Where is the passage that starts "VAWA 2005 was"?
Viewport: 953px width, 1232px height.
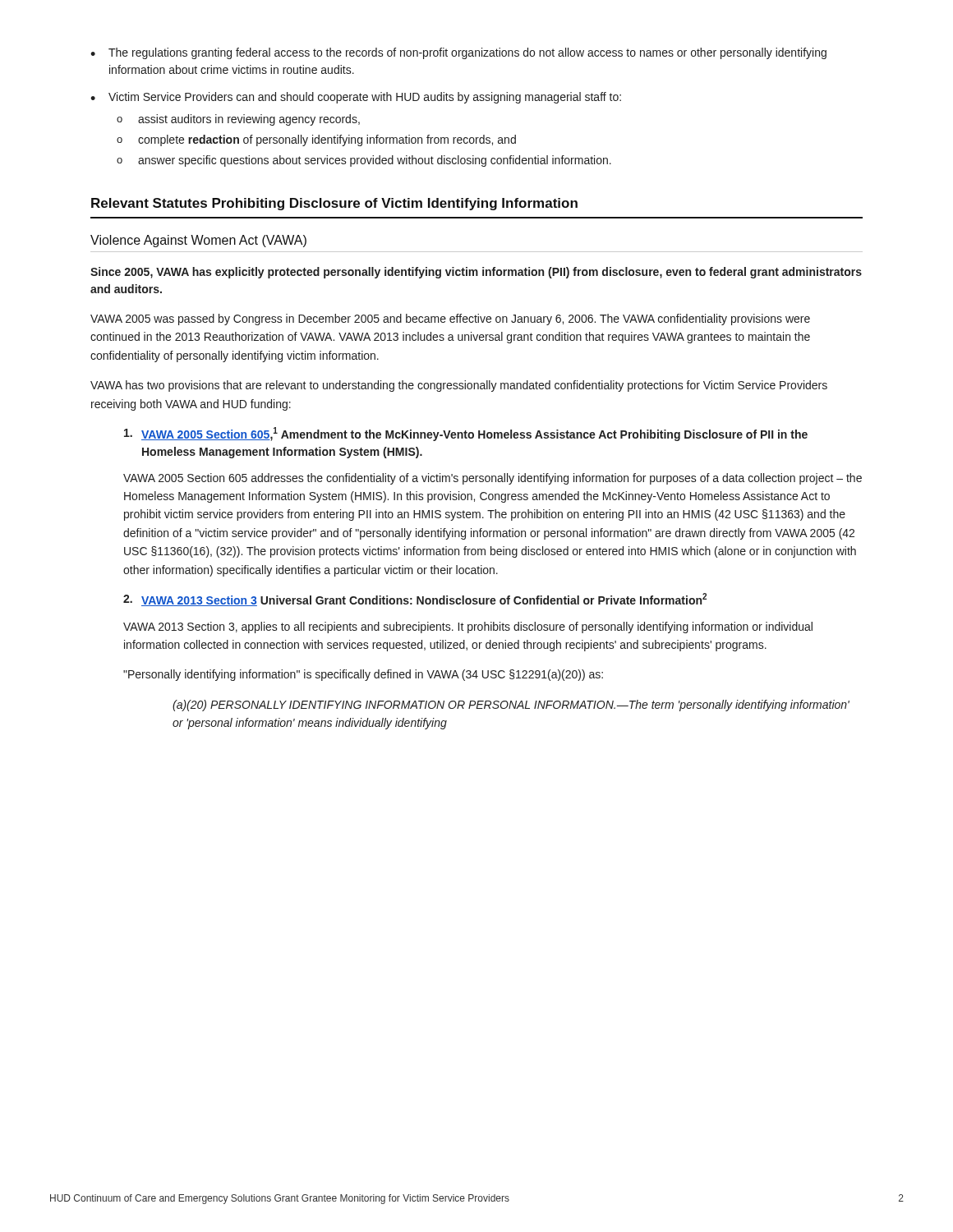450,337
